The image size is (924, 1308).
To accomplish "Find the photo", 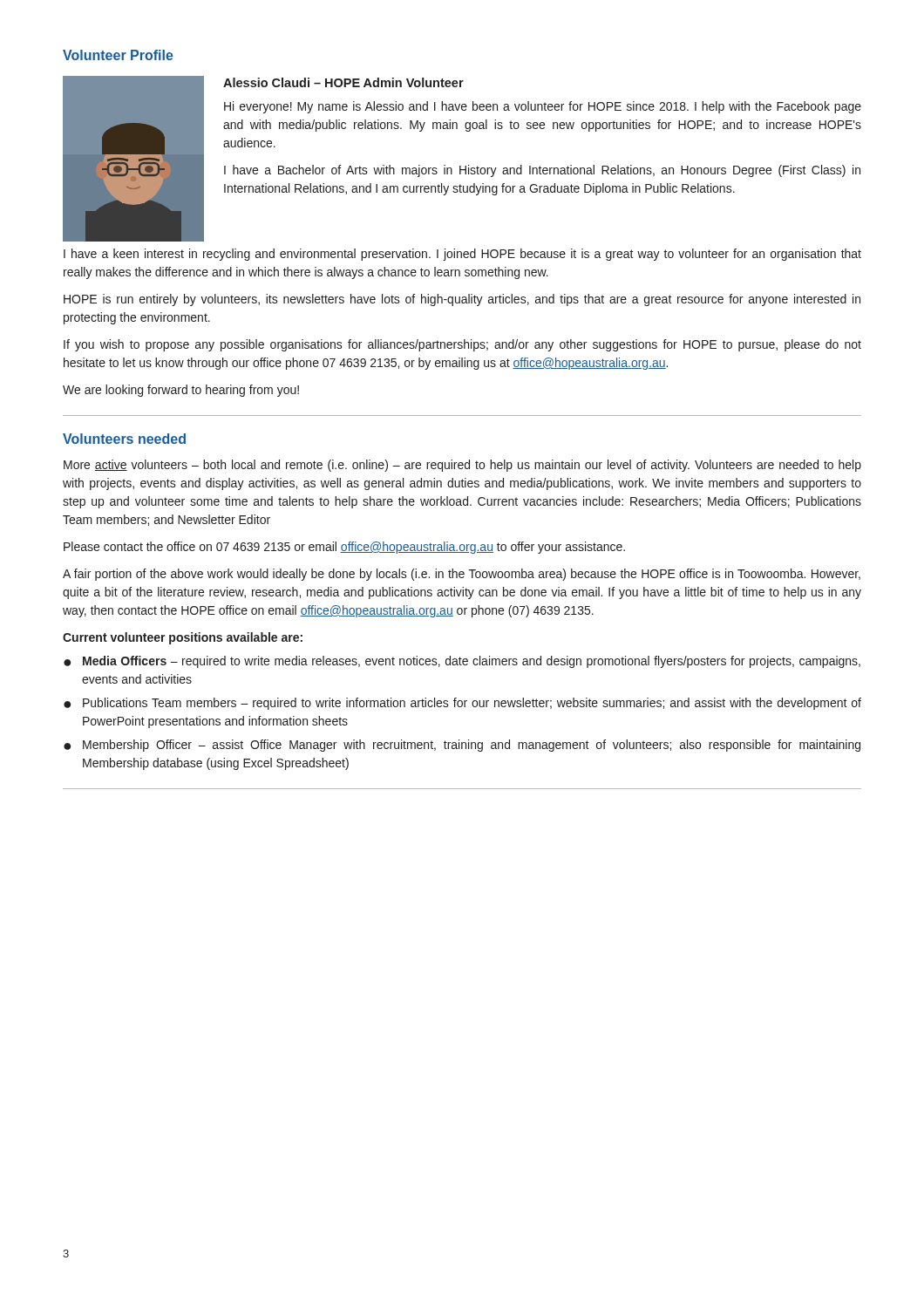I will (x=133, y=159).
